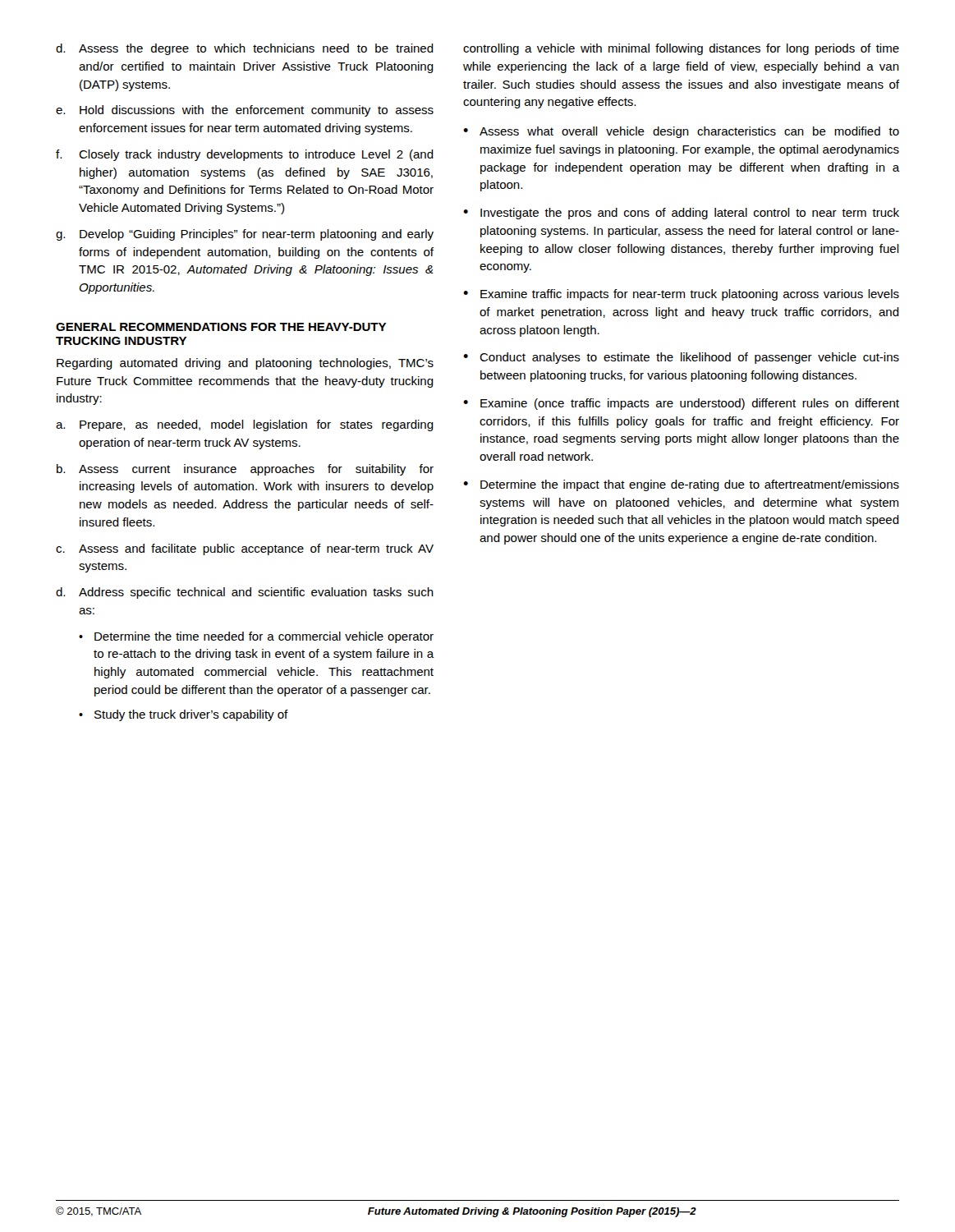Click on the passage starting "• Assess what overall vehicle design"
Viewport: 955px width, 1232px height.
pos(681,158)
